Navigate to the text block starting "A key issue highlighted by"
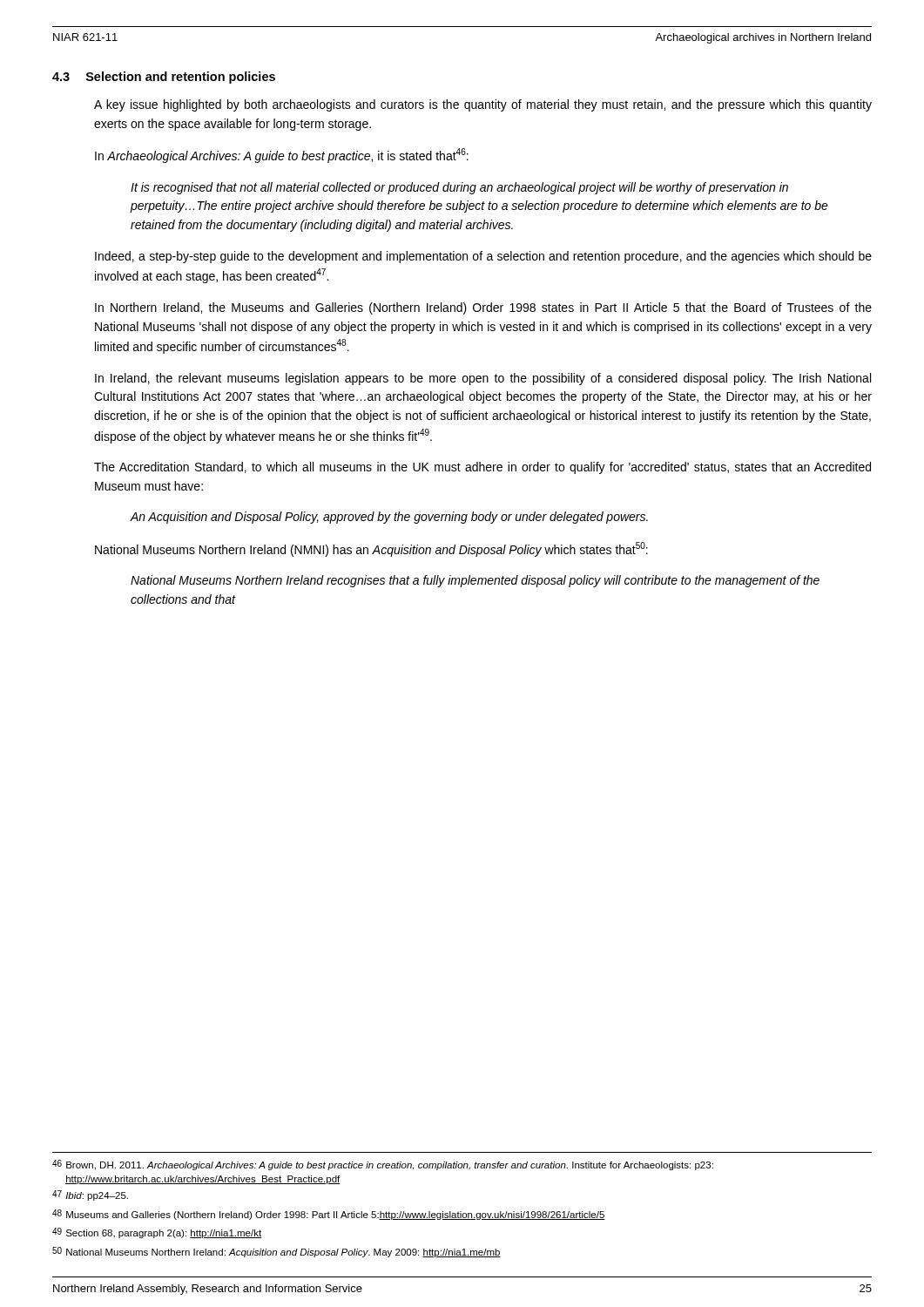The image size is (924, 1307). [x=483, y=114]
